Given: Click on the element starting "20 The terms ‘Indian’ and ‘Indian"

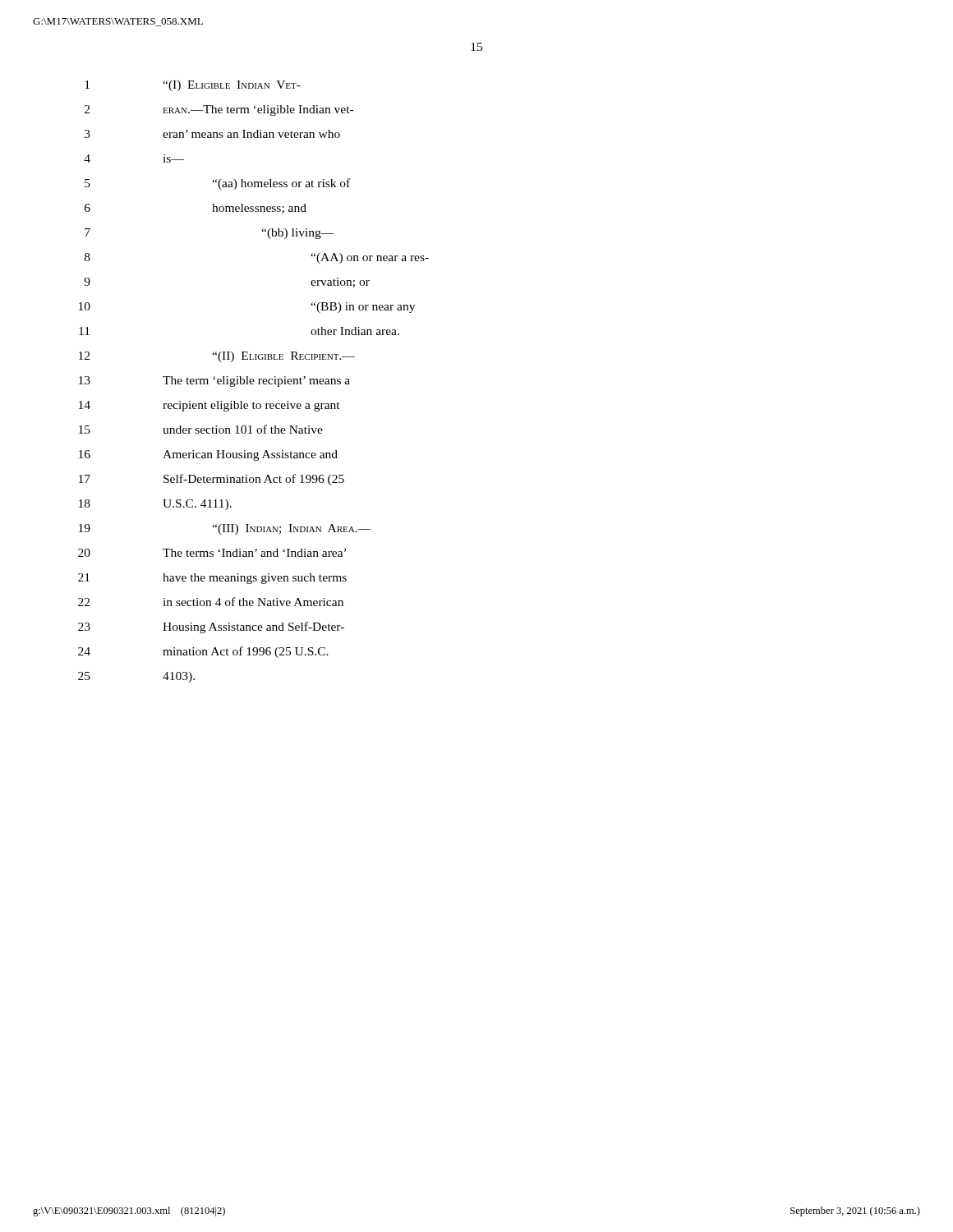Looking at the screenshot, I should pos(212,553).
